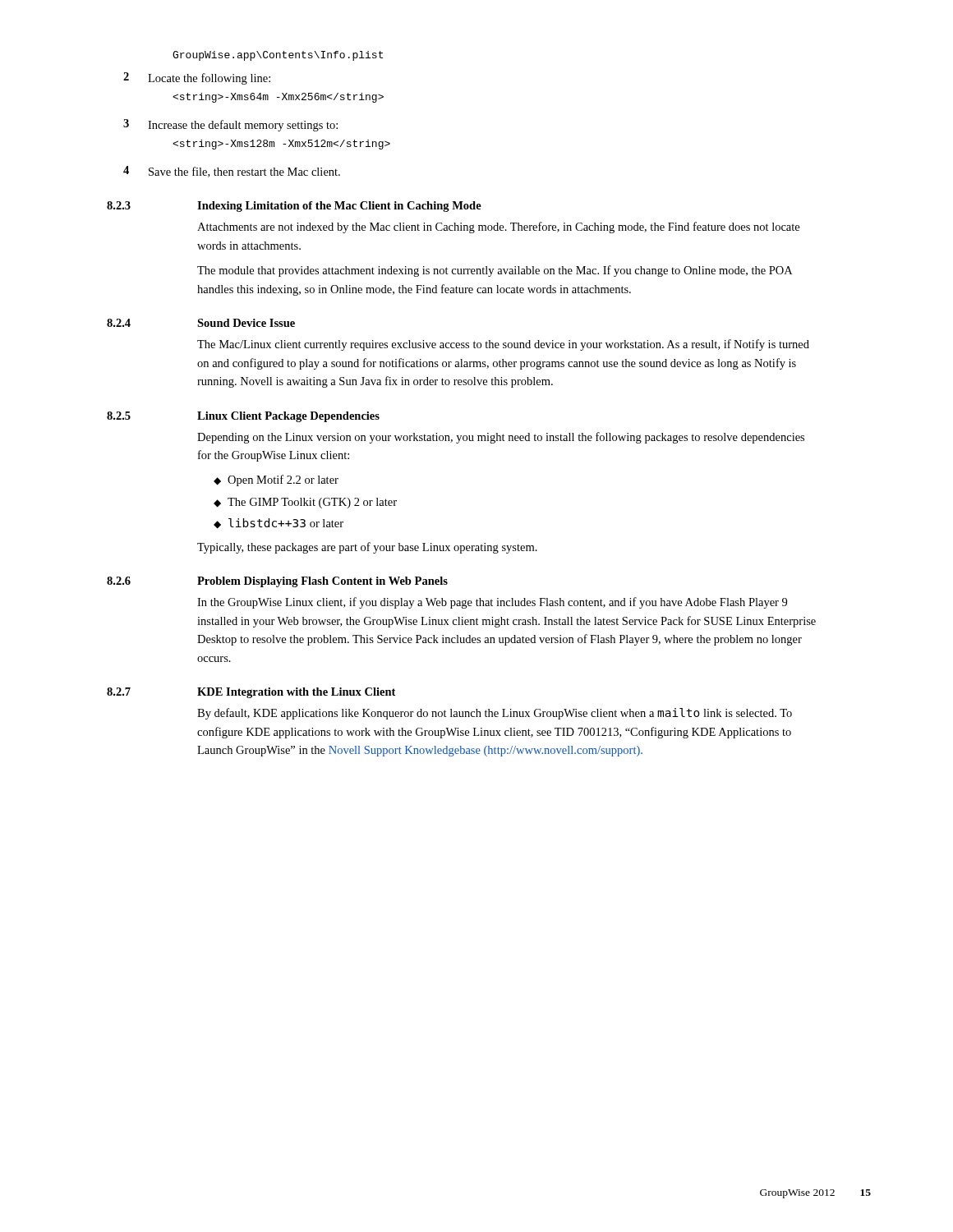The height and width of the screenshot is (1232, 953).
Task: Locate the region starting "8.2.7 KDE Integration with the"
Action: pyautogui.click(x=251, y=692)
